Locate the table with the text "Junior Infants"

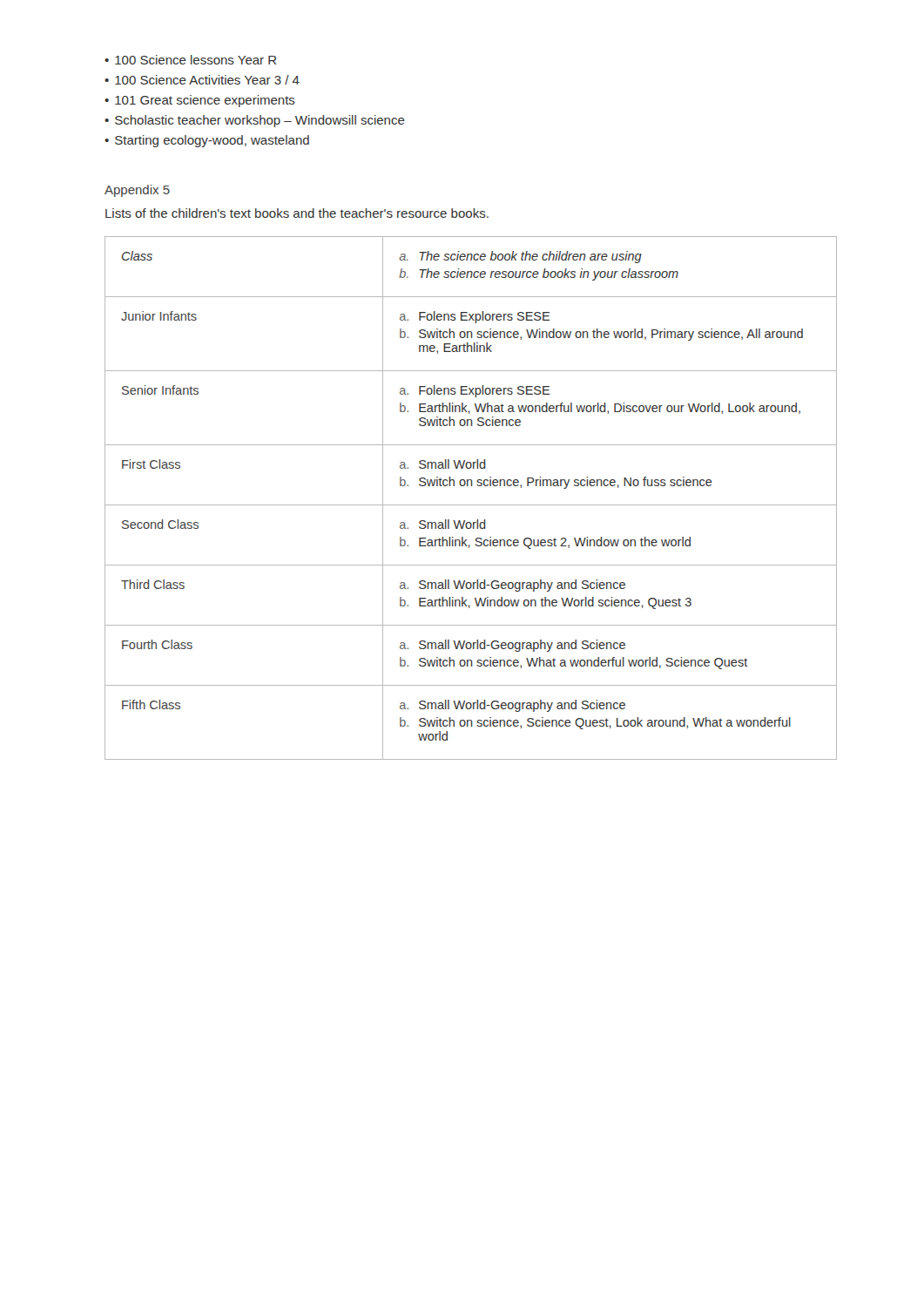click(471, 498)
